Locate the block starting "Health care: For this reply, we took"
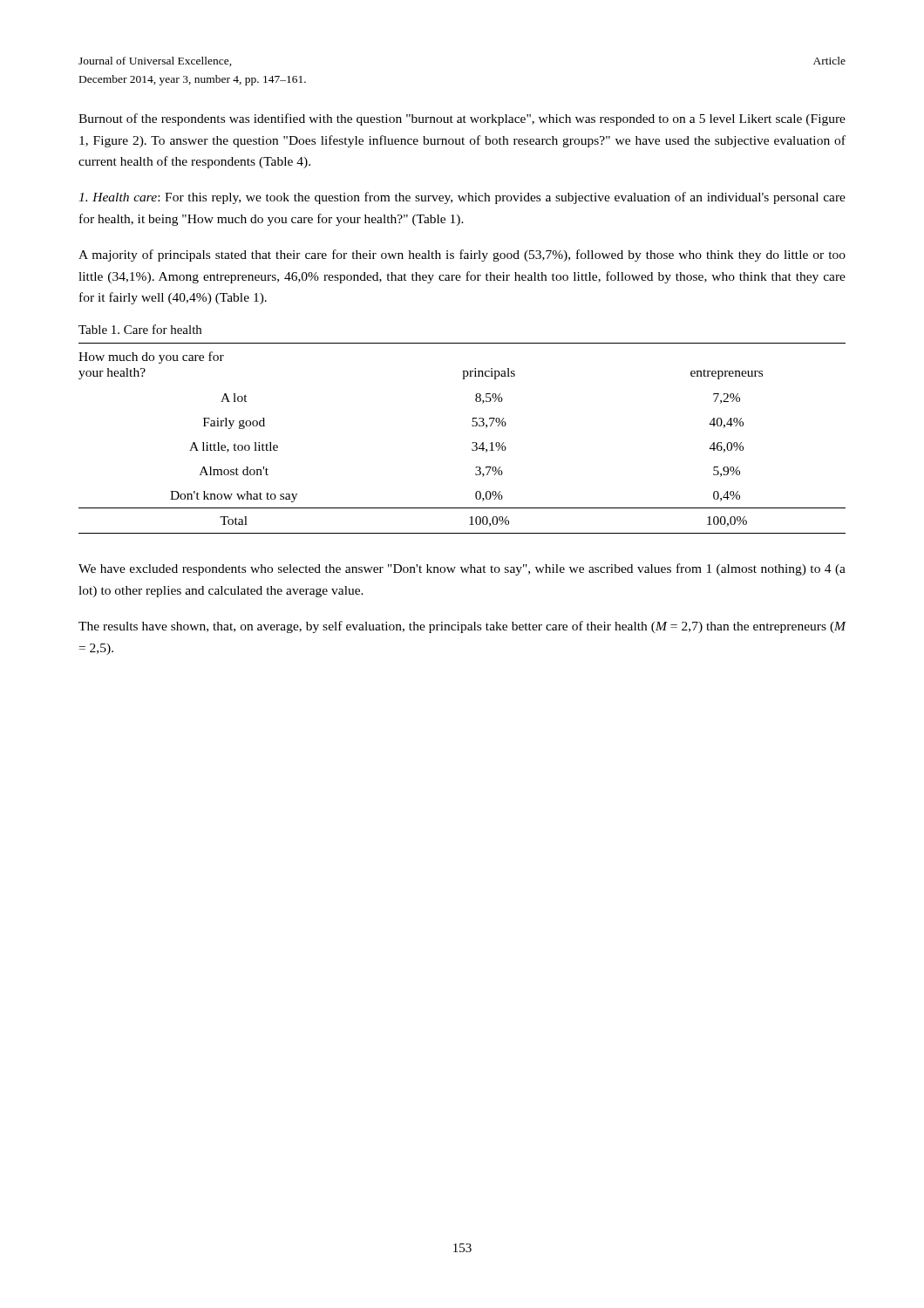The height and width of the screenshot is (1308, 924). 462,208
